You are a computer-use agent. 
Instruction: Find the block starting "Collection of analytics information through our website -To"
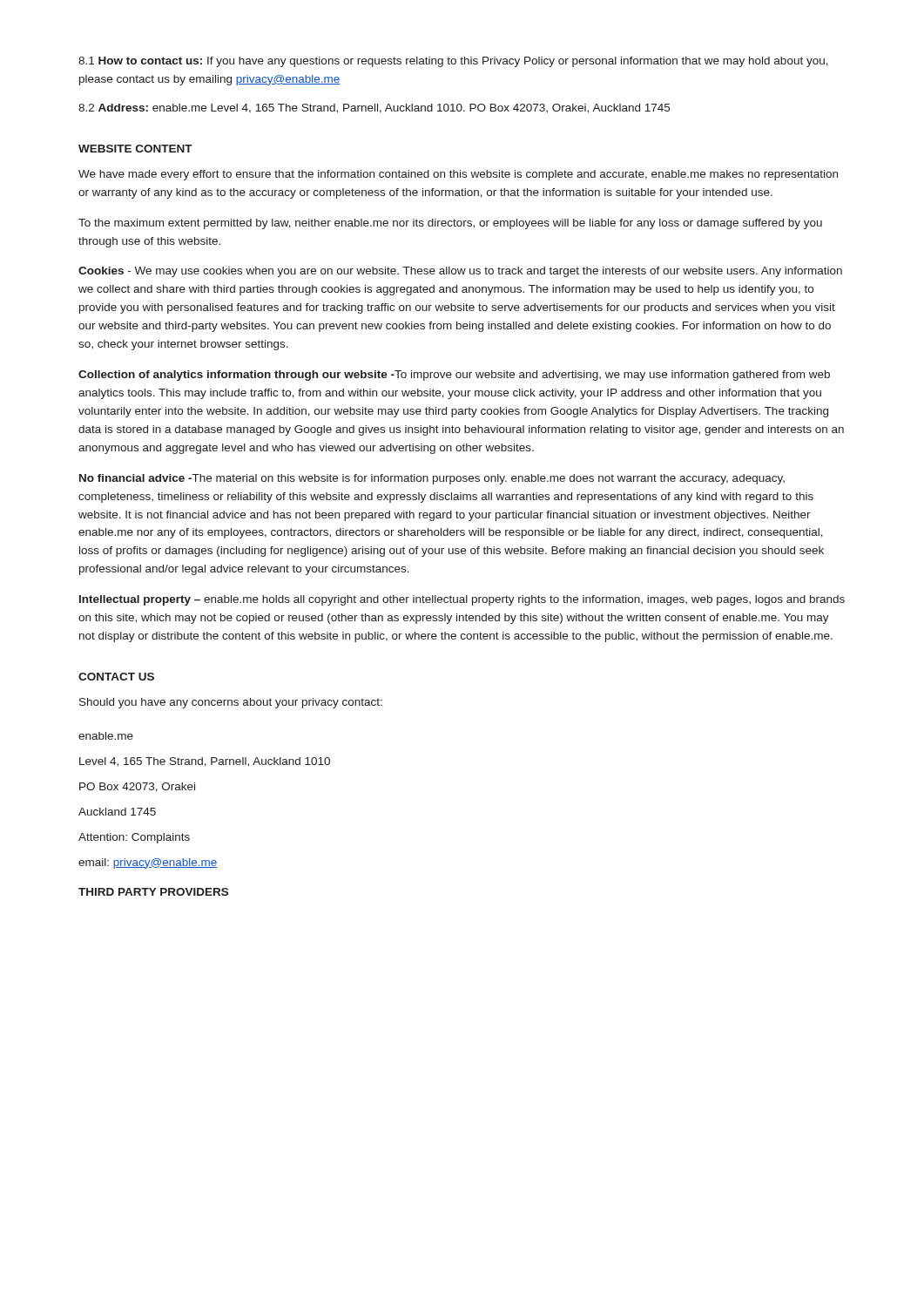(x=461, y=411)
